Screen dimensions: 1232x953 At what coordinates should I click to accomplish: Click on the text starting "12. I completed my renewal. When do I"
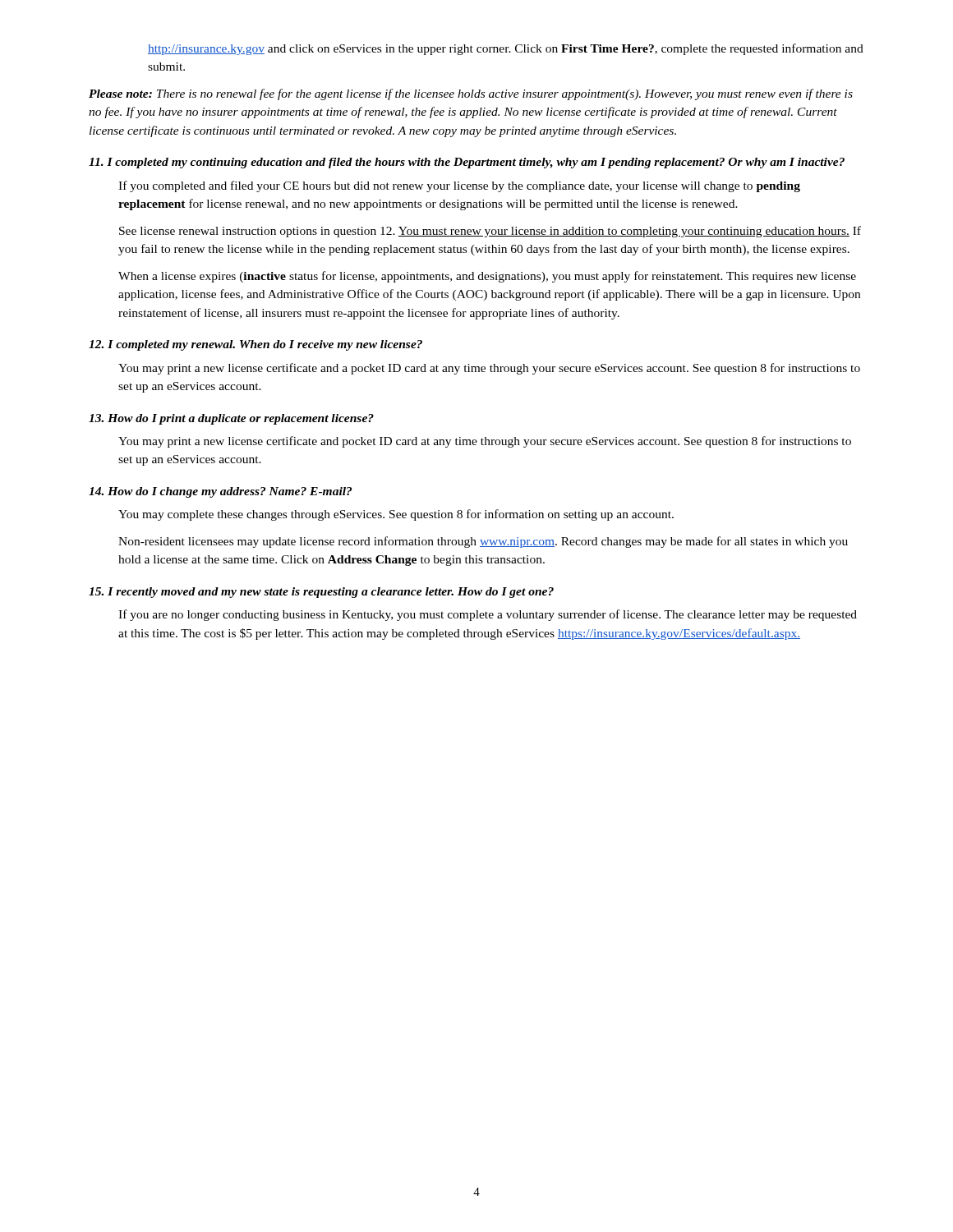pyautogui.click(x=476, y=365)
